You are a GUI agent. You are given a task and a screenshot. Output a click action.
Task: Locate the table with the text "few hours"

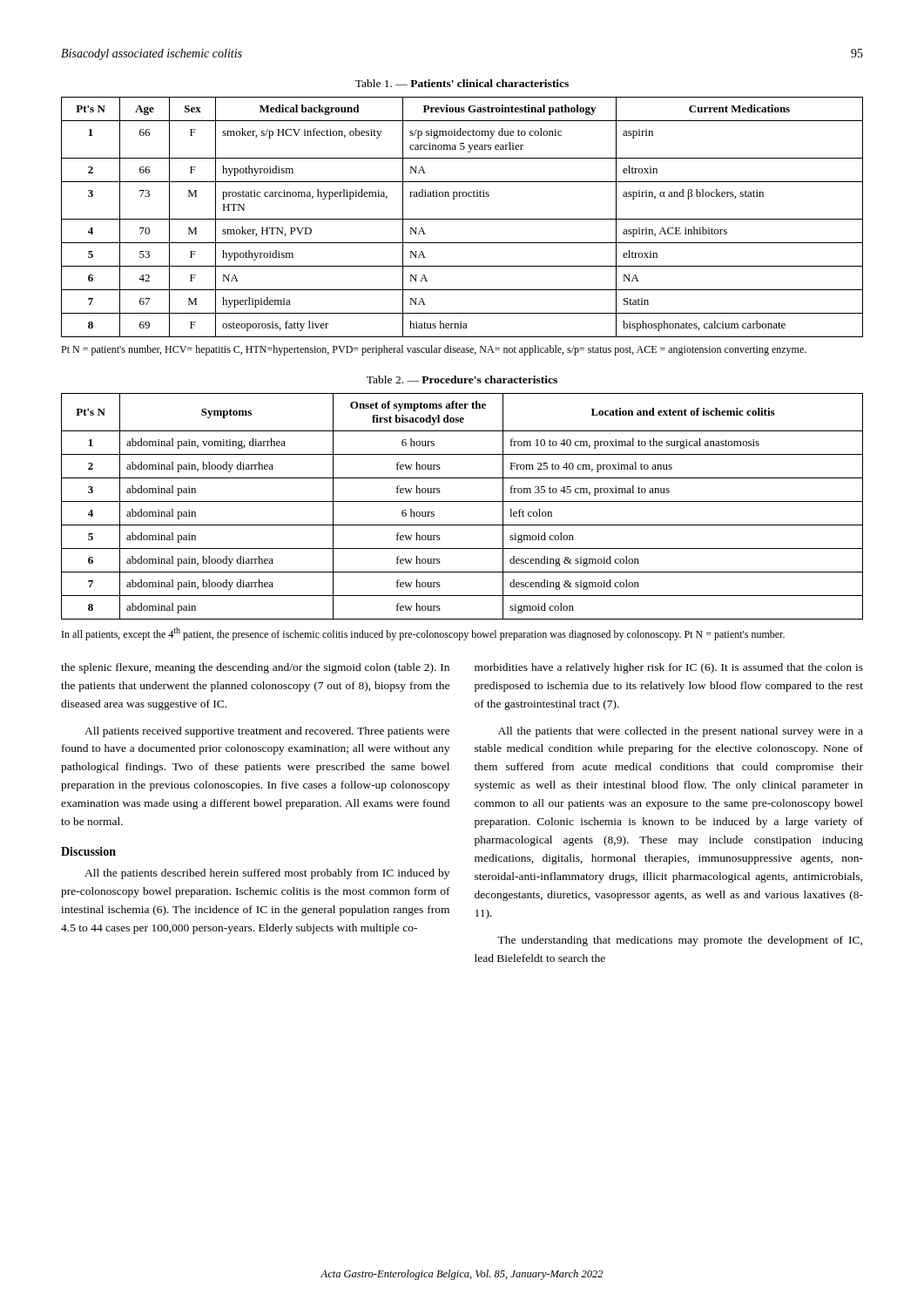click(x=462, y=507)
